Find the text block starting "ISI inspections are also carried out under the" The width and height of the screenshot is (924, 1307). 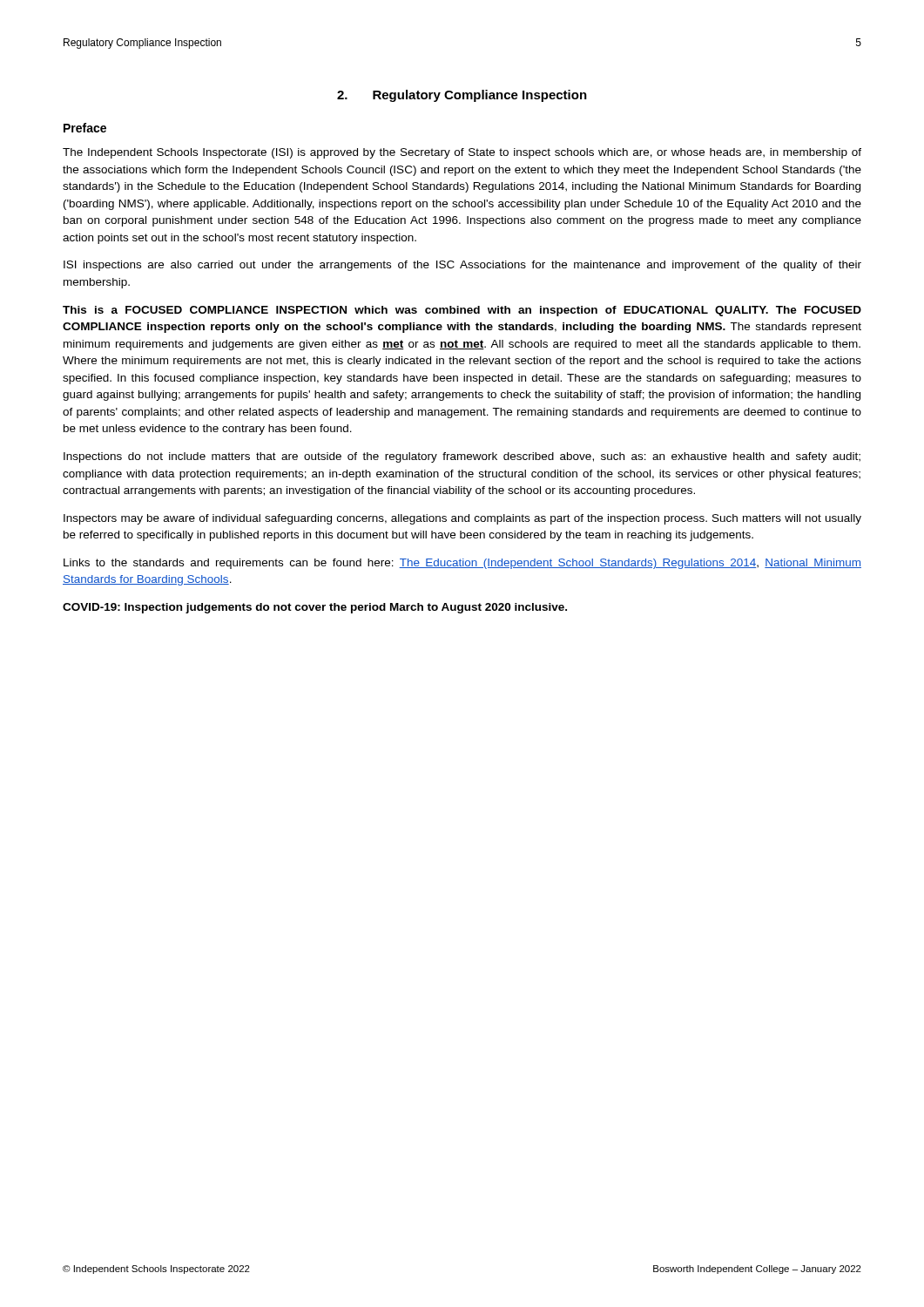tap(462, 273)
